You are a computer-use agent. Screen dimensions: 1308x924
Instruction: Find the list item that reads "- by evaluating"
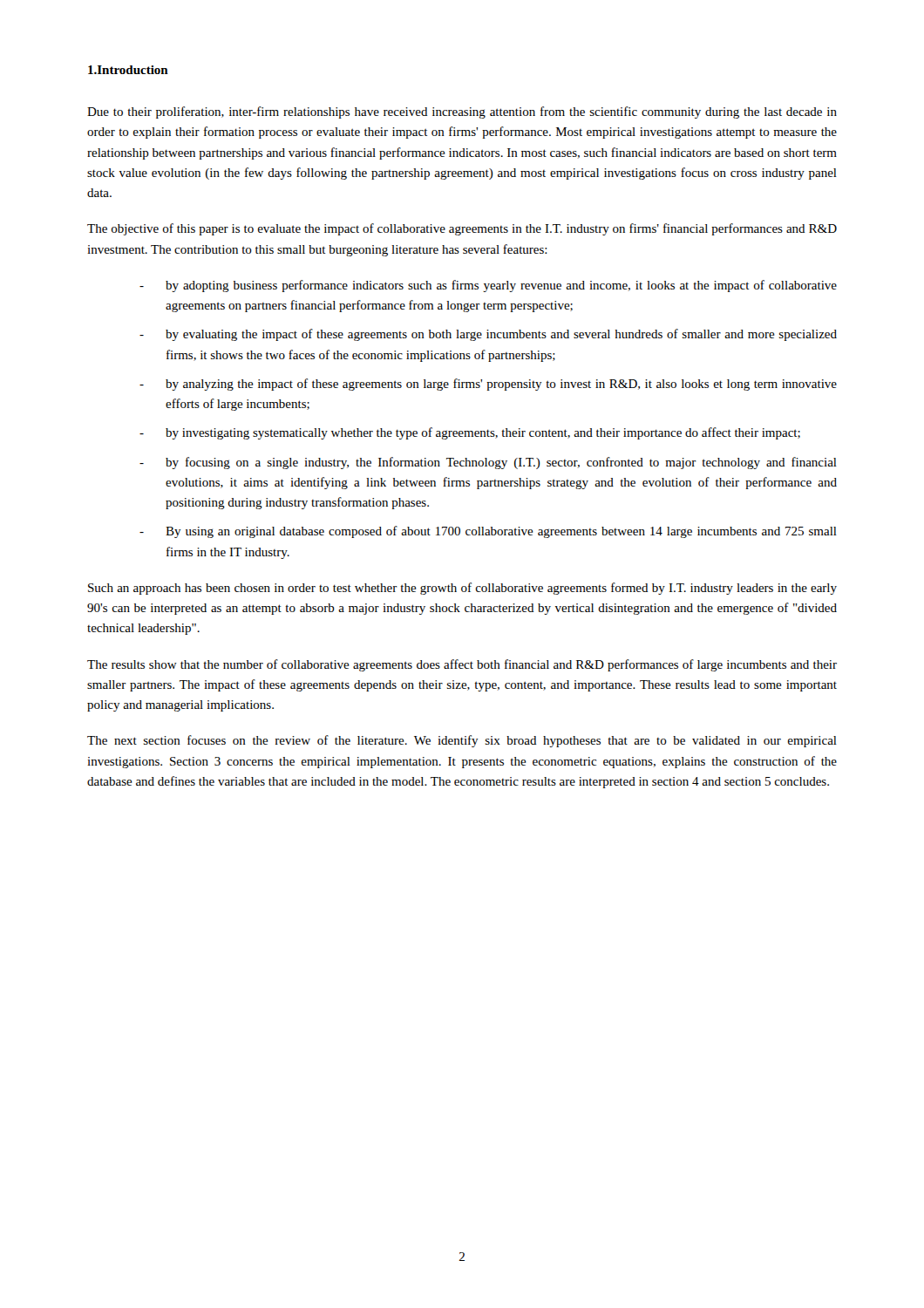(488, 345)
